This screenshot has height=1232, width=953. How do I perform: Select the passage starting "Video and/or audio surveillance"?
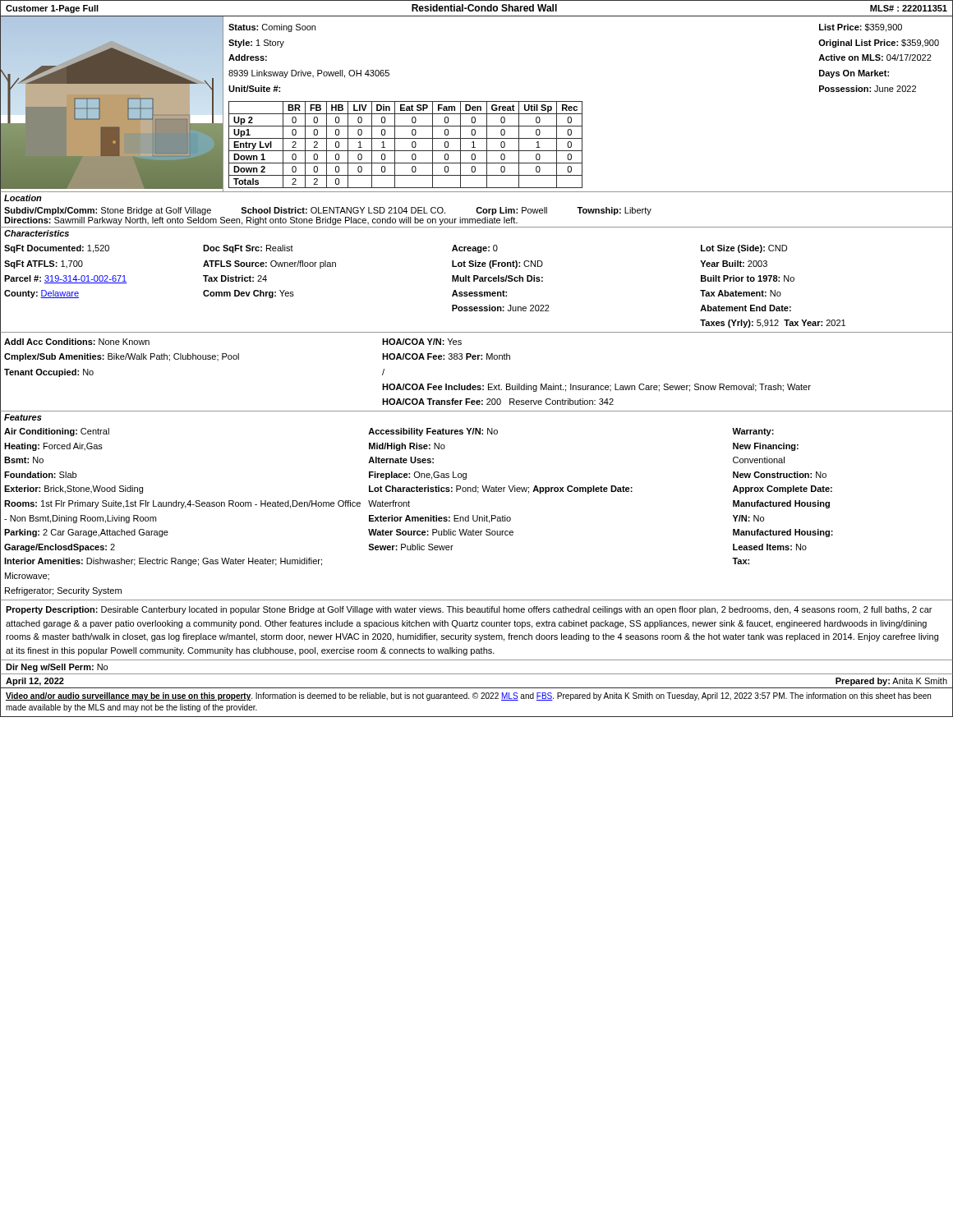pyautogui.click(x=469, y=702)
